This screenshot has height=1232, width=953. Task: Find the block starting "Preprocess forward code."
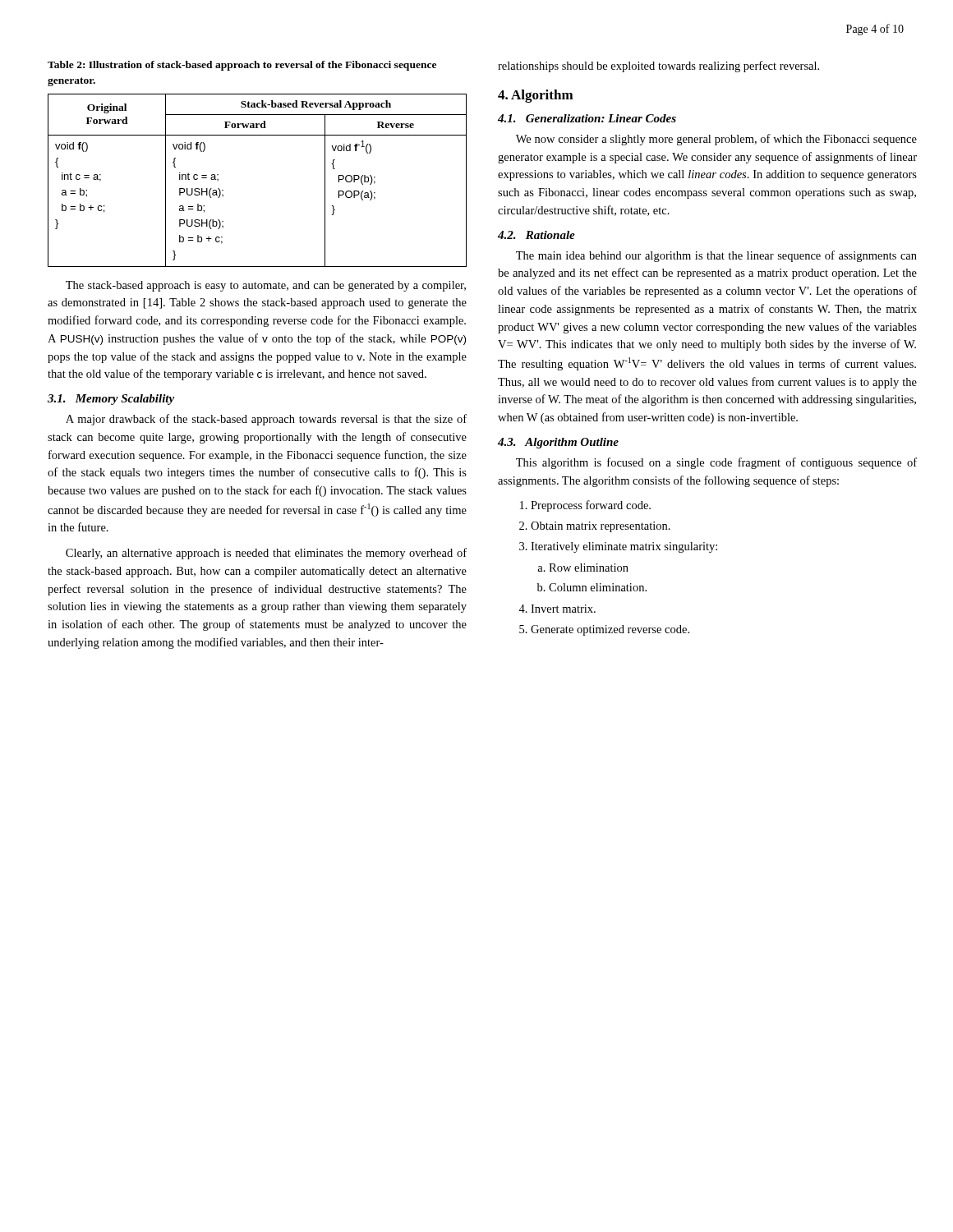point(591,506)
